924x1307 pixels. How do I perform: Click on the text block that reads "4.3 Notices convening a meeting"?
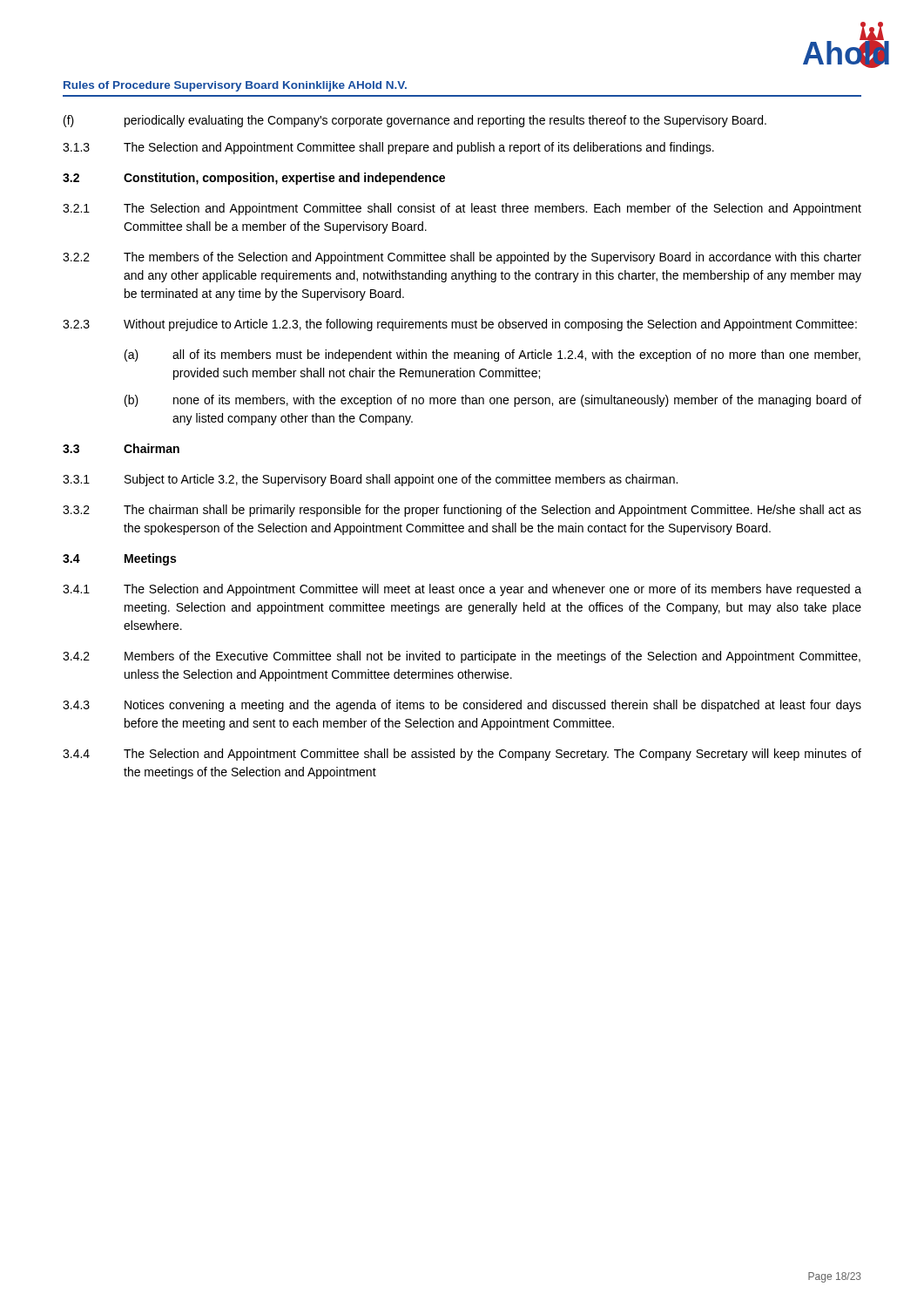click(462, 715)
